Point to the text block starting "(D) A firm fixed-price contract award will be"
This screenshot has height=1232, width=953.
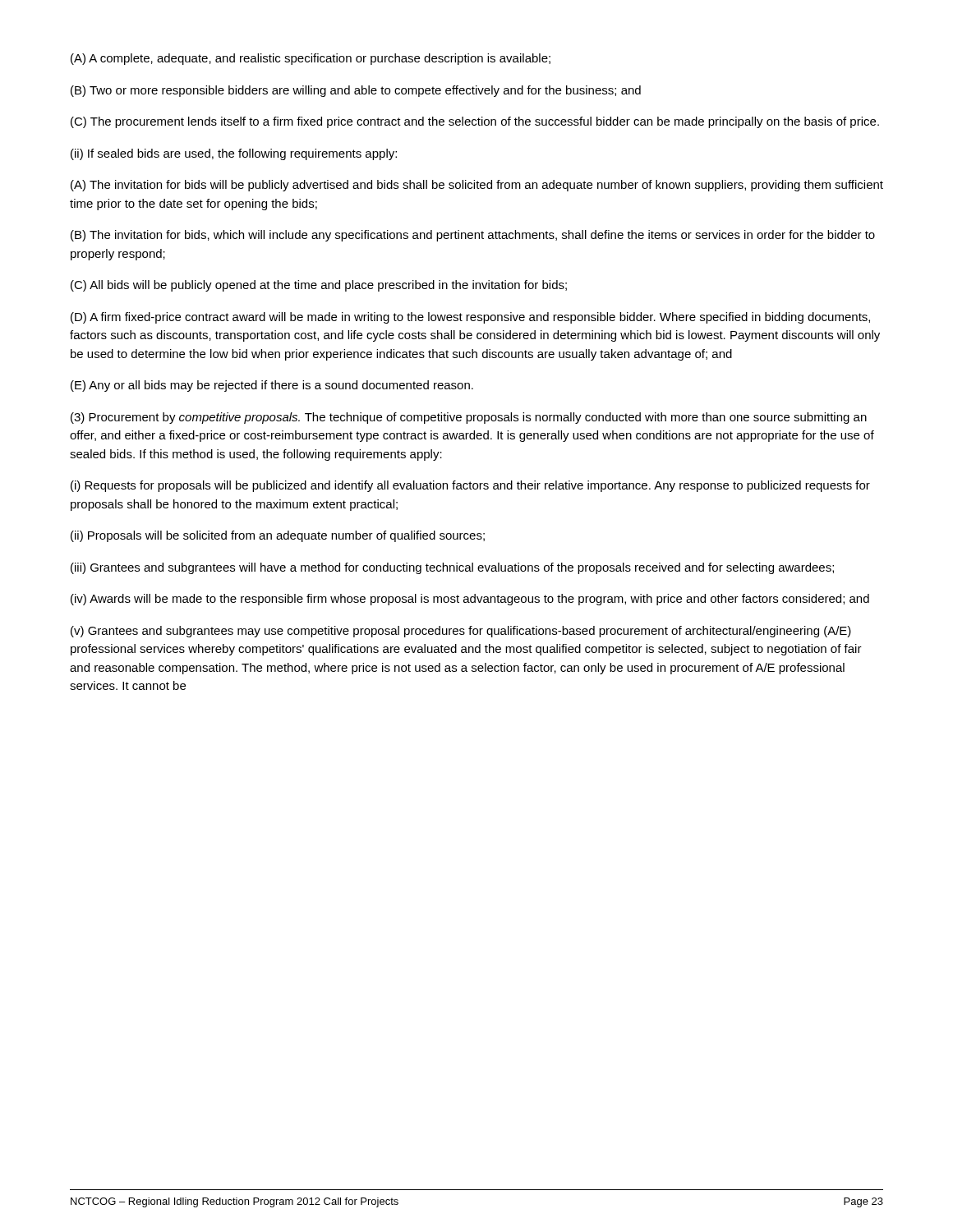475,335
